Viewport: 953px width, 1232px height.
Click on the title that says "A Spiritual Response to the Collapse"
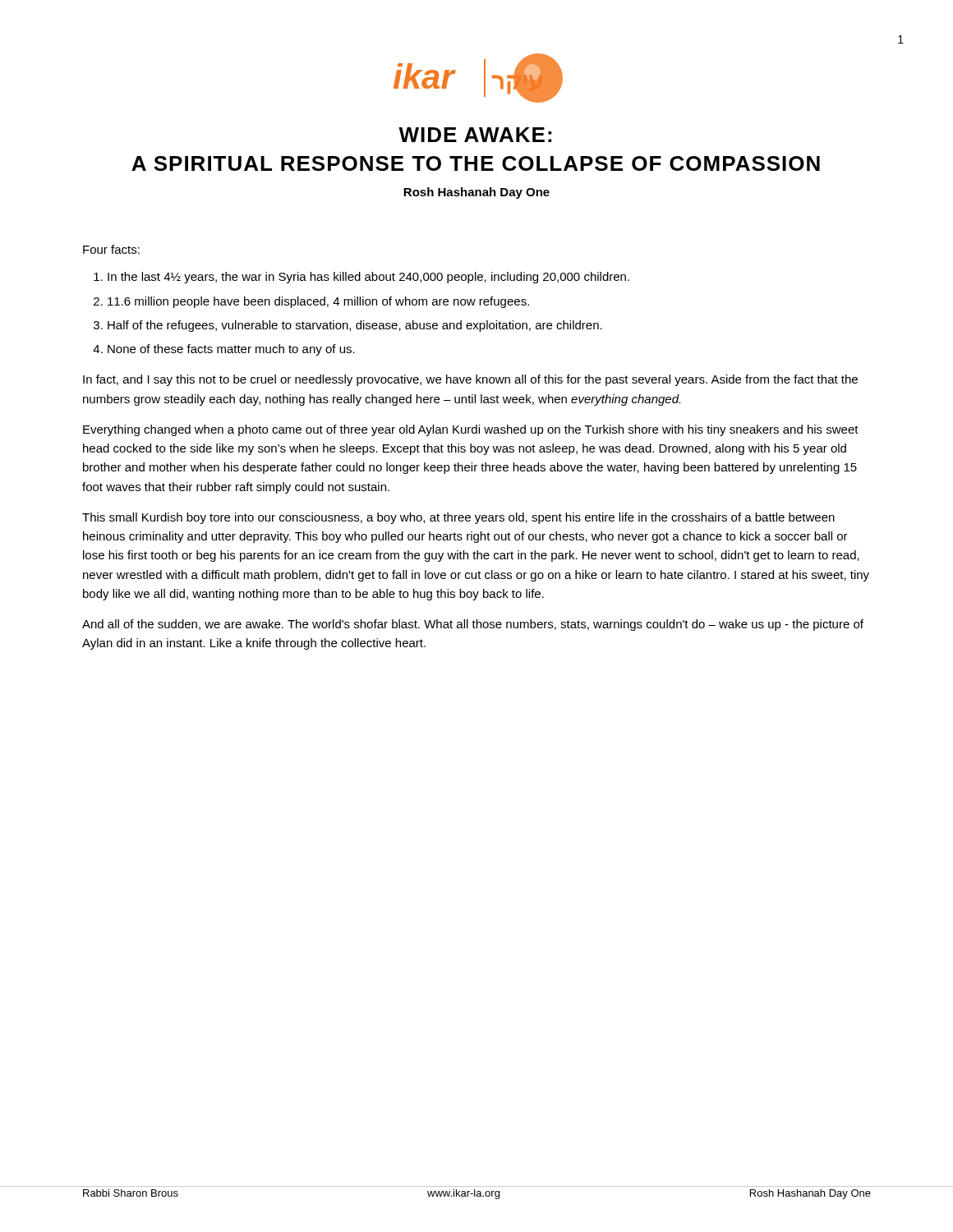point(476,163)
